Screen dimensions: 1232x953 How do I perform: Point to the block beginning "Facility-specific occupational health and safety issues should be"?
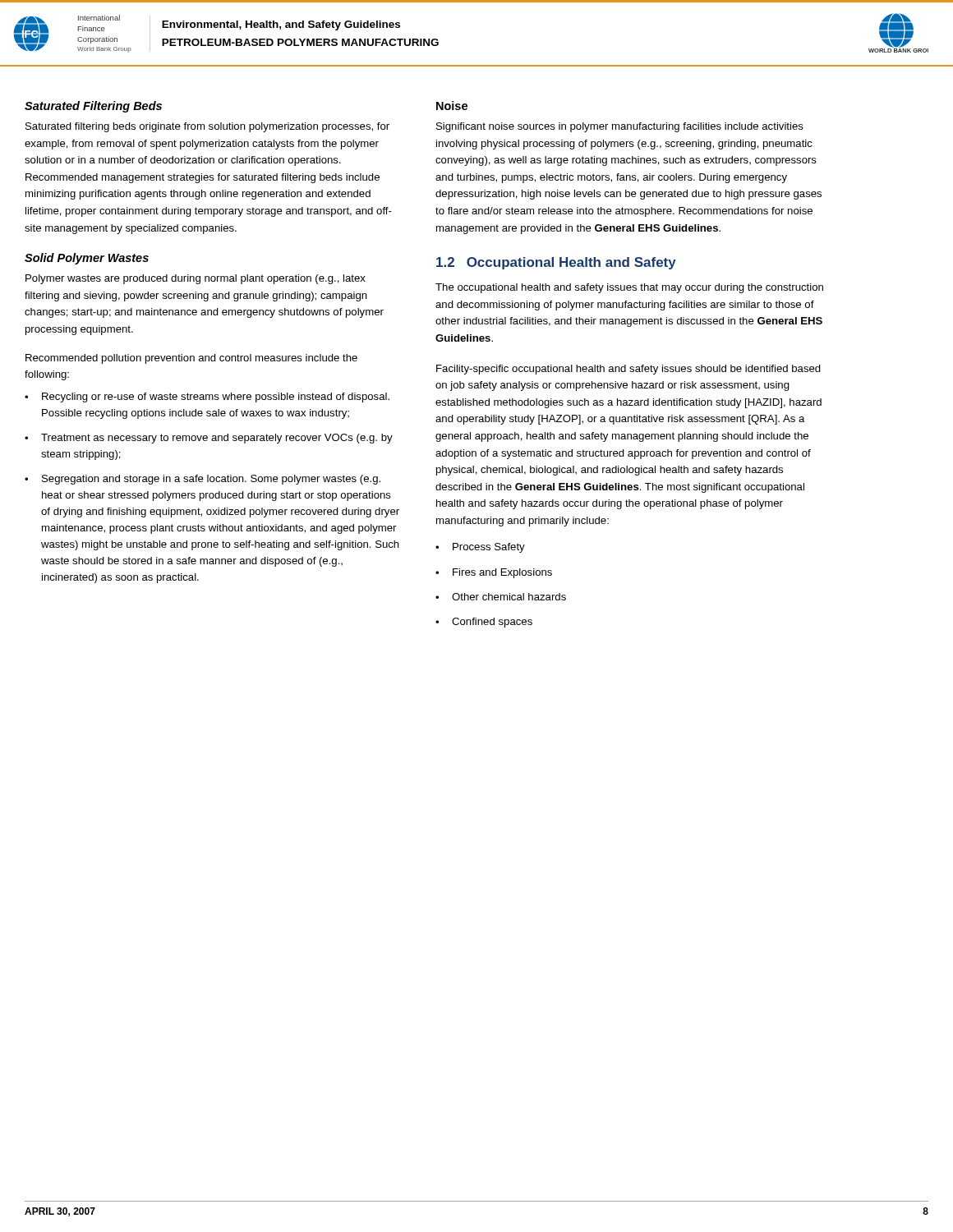pyautogui.click(x=629, y=444)
